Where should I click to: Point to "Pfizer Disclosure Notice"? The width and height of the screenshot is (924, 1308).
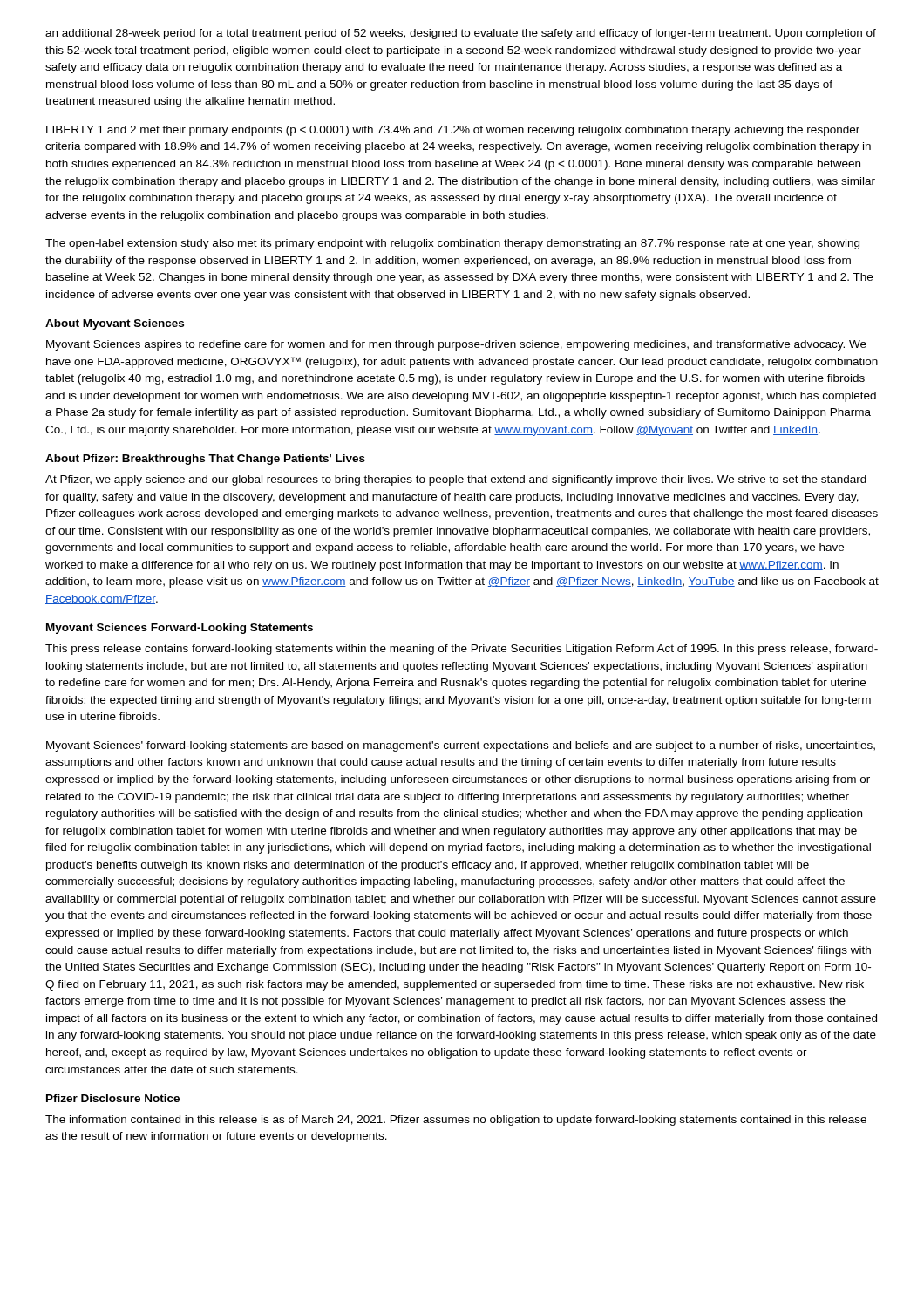(x=113, y=1098)
